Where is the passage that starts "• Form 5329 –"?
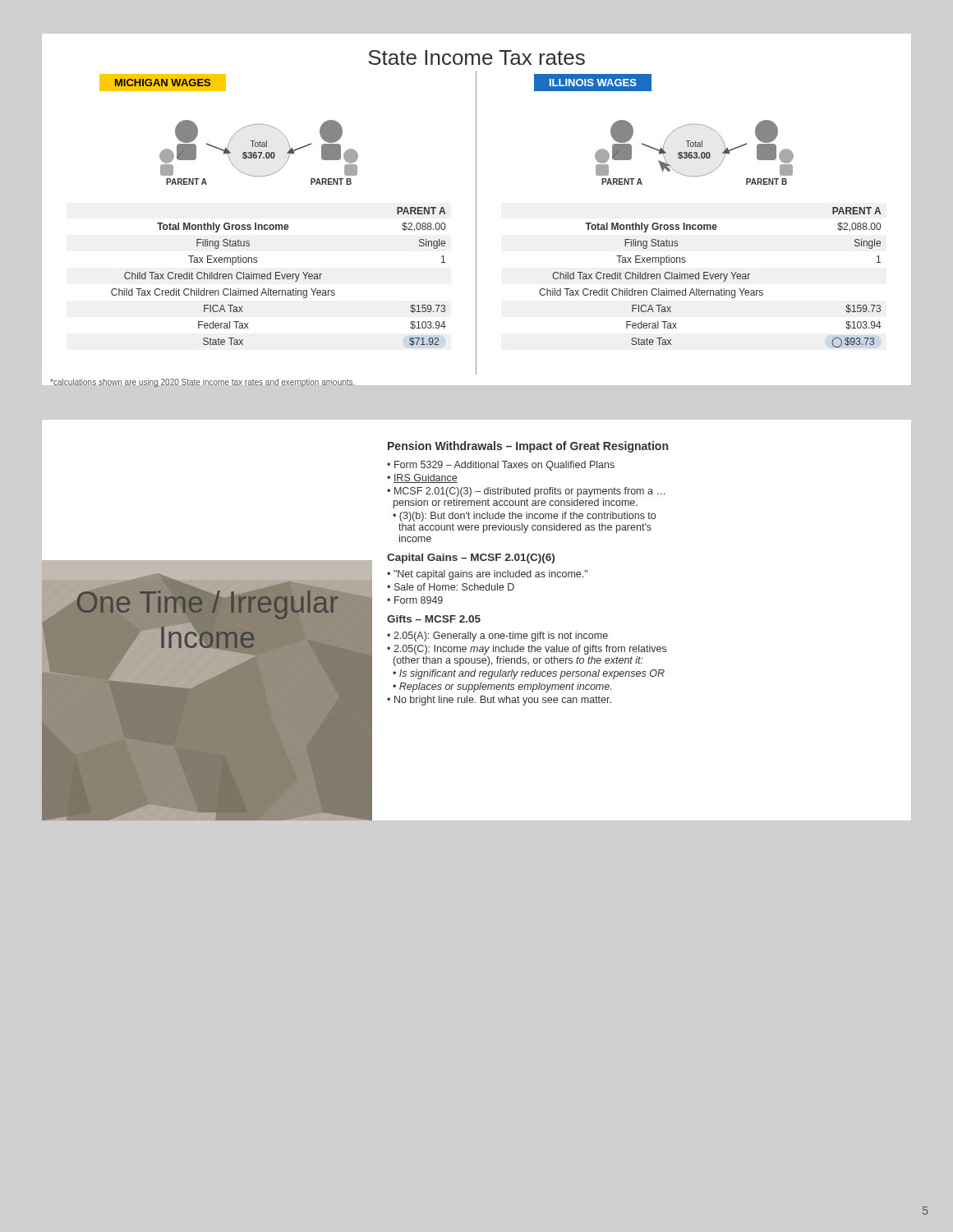Image resolution: width=953 pixels, height=1232 pixels. [501, 465]
